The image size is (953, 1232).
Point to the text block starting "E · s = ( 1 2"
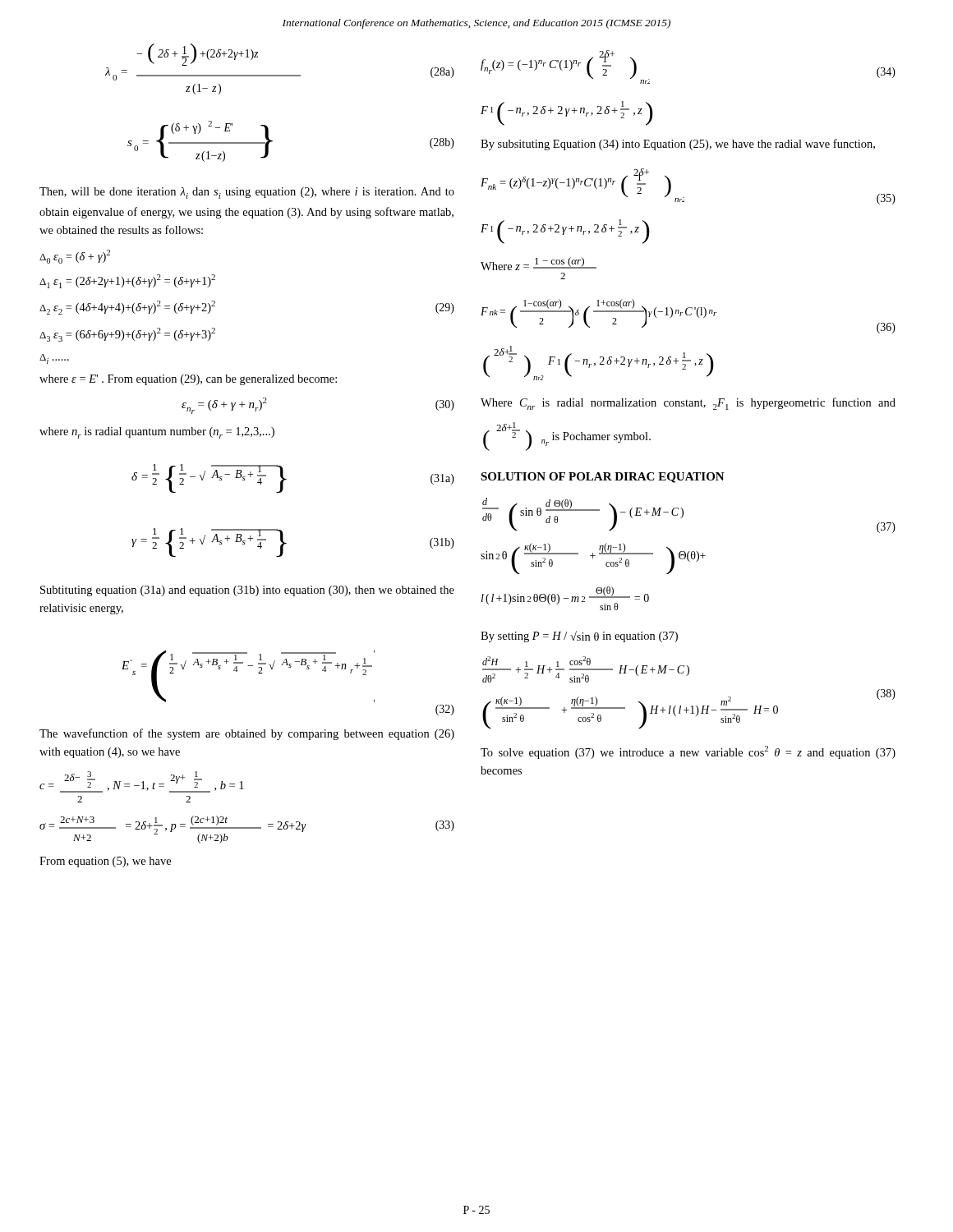click(247, 667)
